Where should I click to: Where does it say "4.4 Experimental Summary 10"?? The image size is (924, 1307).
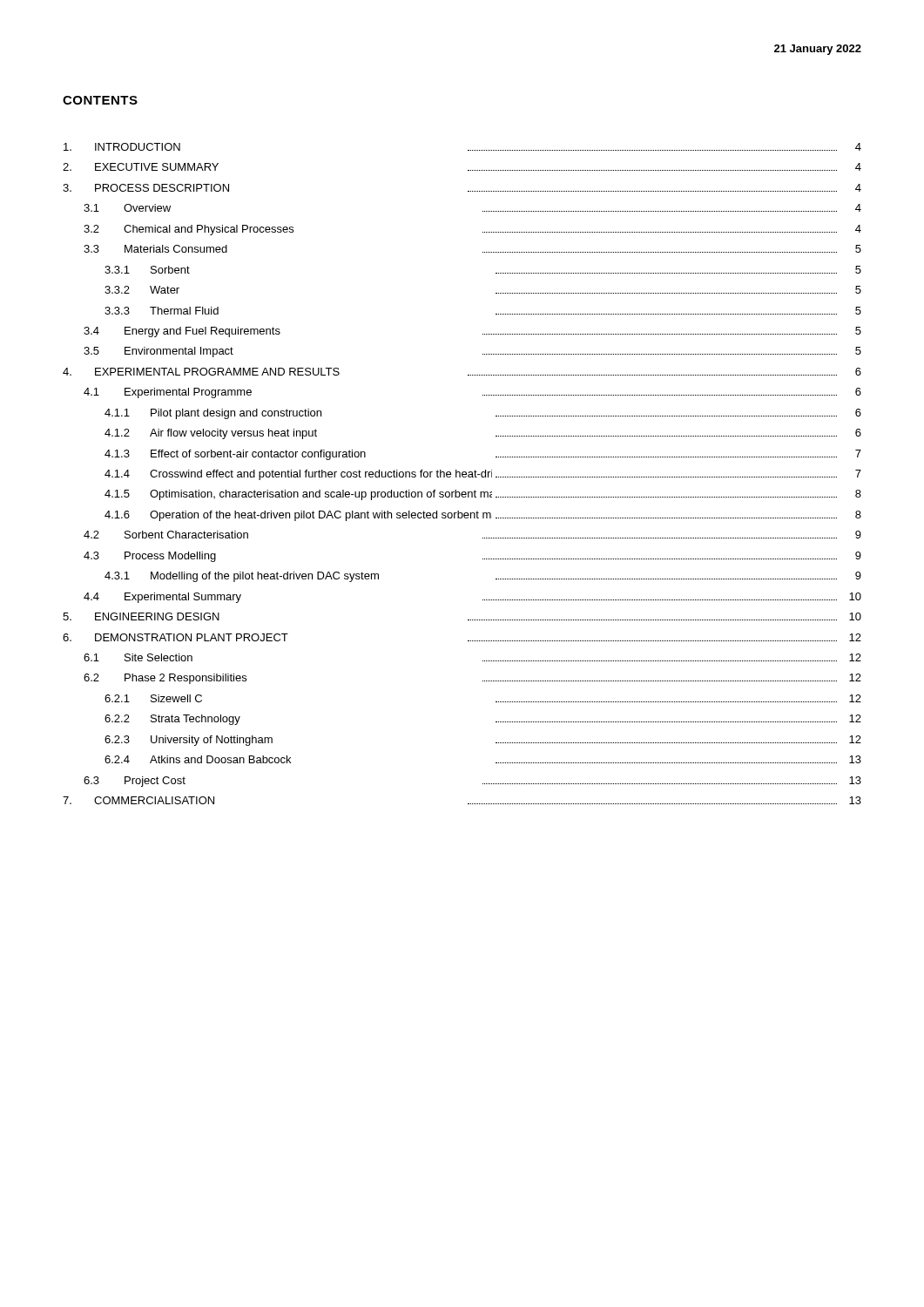[x=472, y=596]
